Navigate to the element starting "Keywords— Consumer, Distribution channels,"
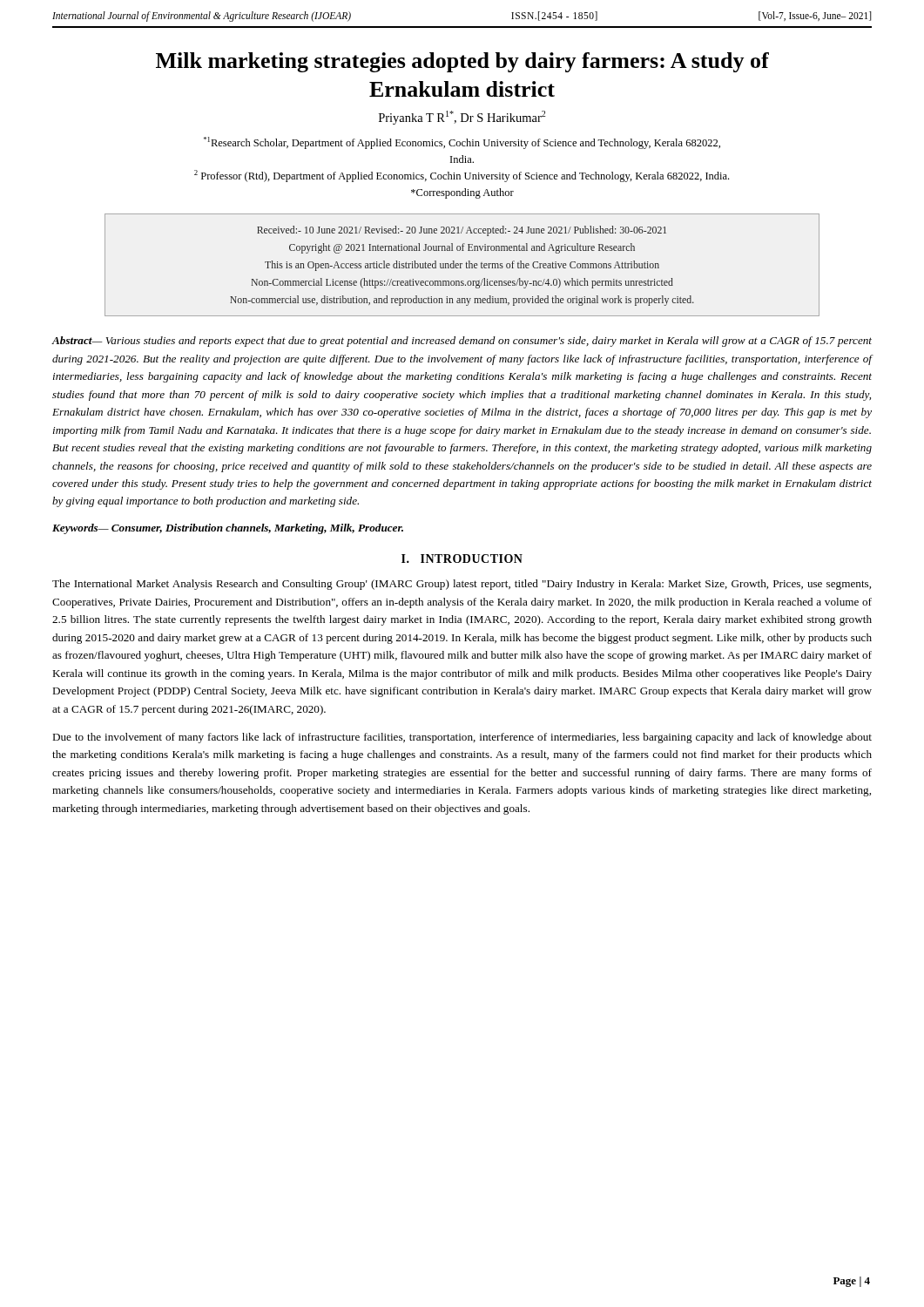The height and width of the screenshot is (1307, 924). 228,528
